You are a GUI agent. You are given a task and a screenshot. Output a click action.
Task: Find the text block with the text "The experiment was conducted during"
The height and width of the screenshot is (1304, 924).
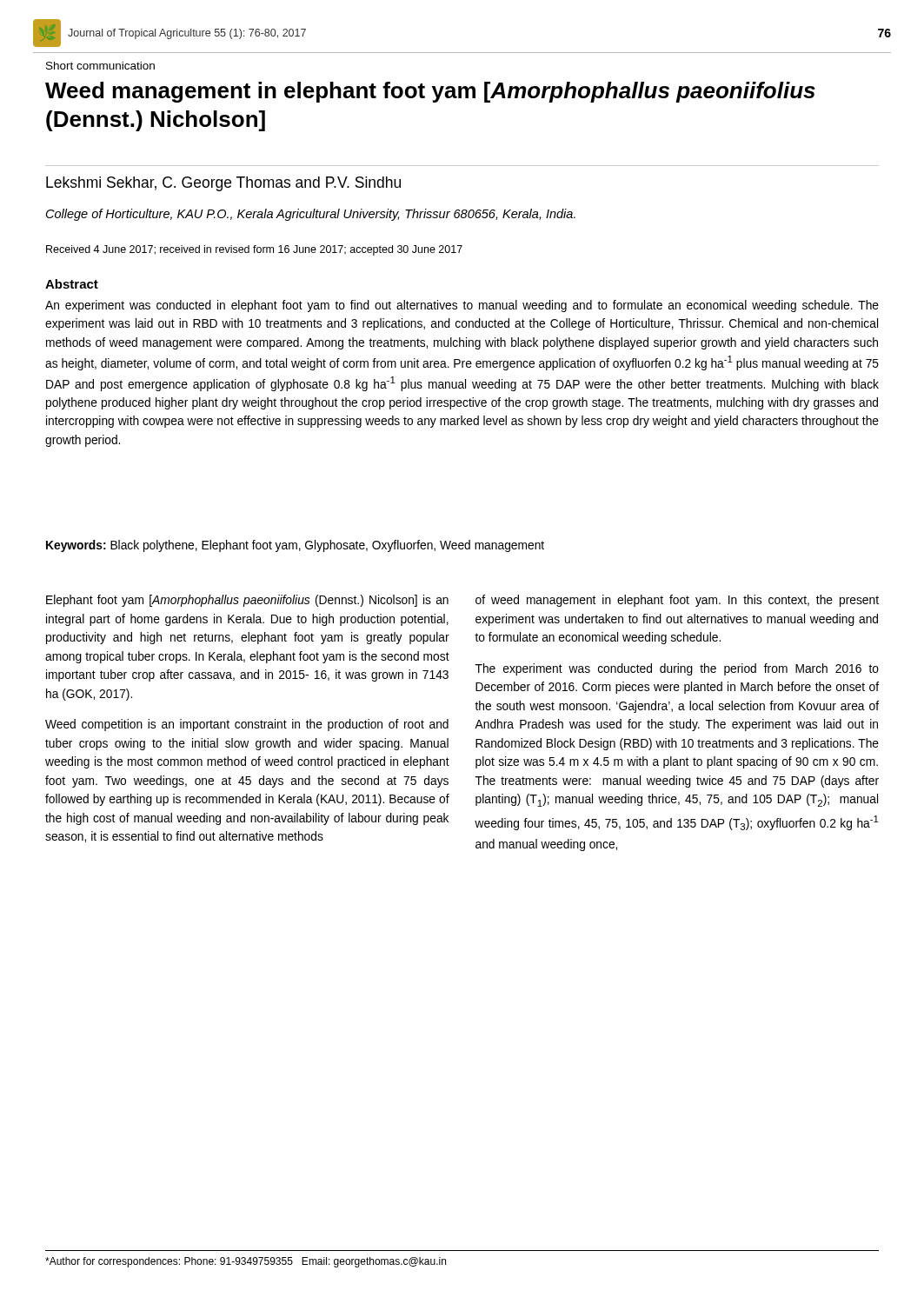pyautogui.click(x=677, y=757)
